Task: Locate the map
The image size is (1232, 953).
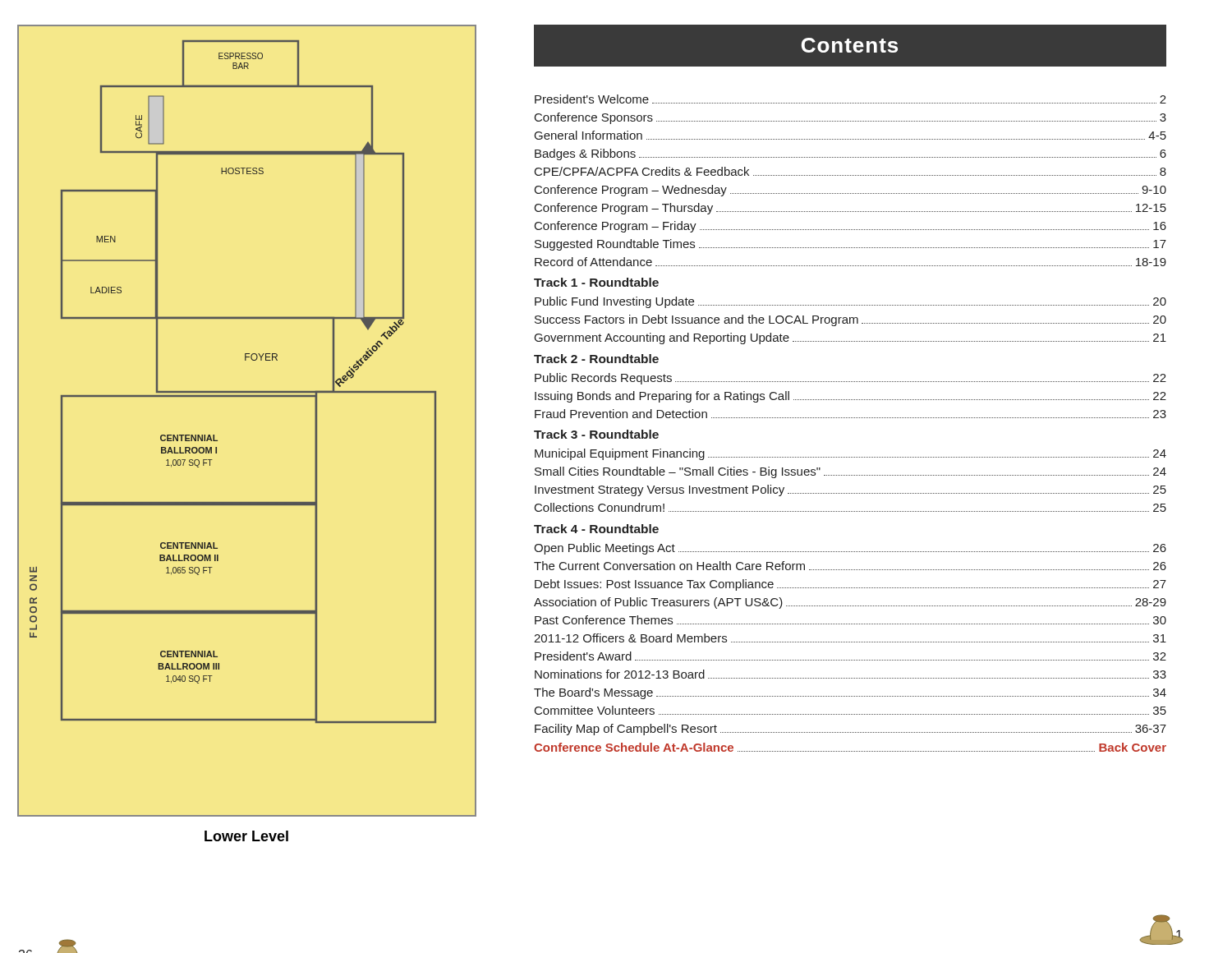Action: click(246, 421)
